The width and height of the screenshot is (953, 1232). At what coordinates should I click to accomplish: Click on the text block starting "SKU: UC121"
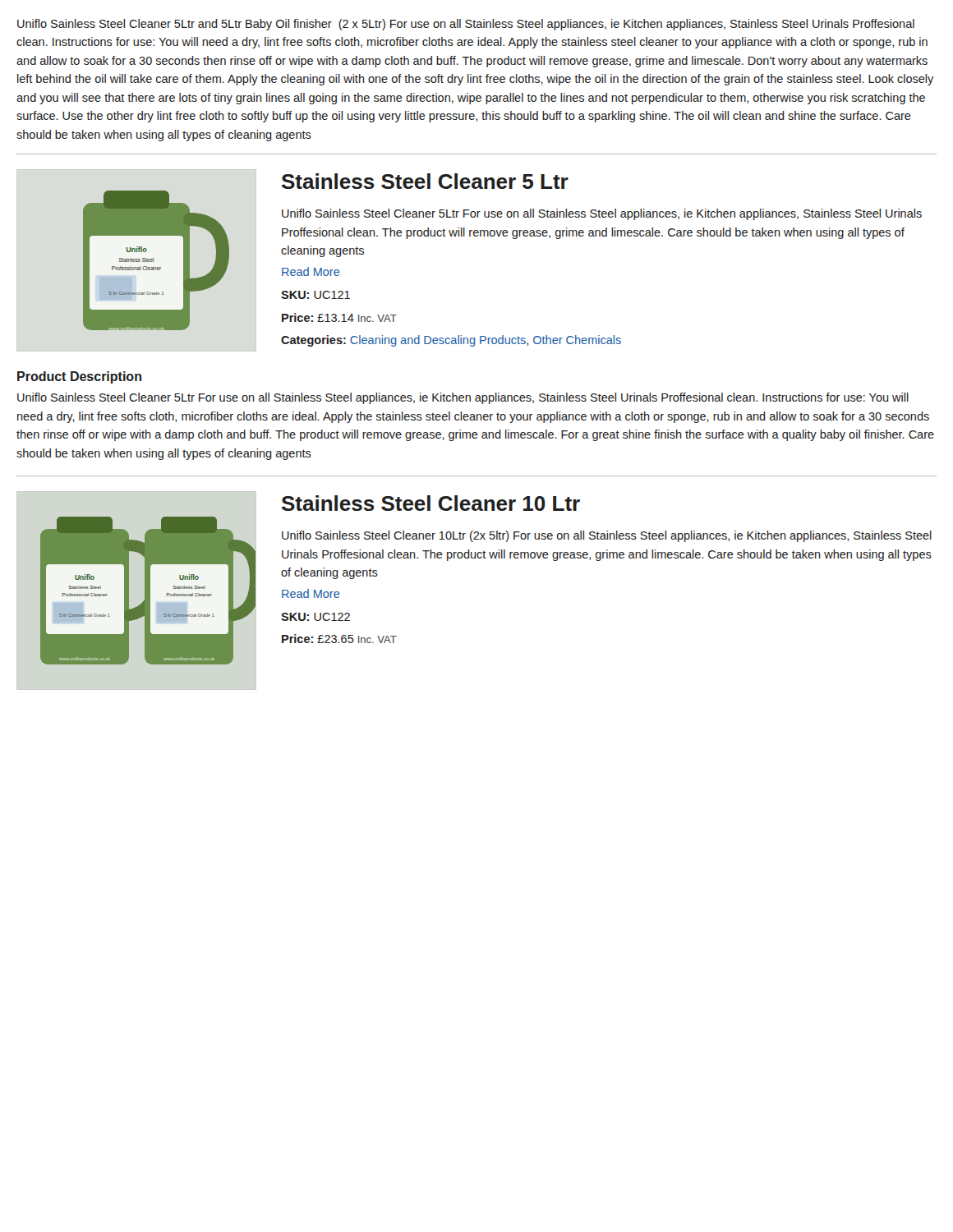point(316,295)
